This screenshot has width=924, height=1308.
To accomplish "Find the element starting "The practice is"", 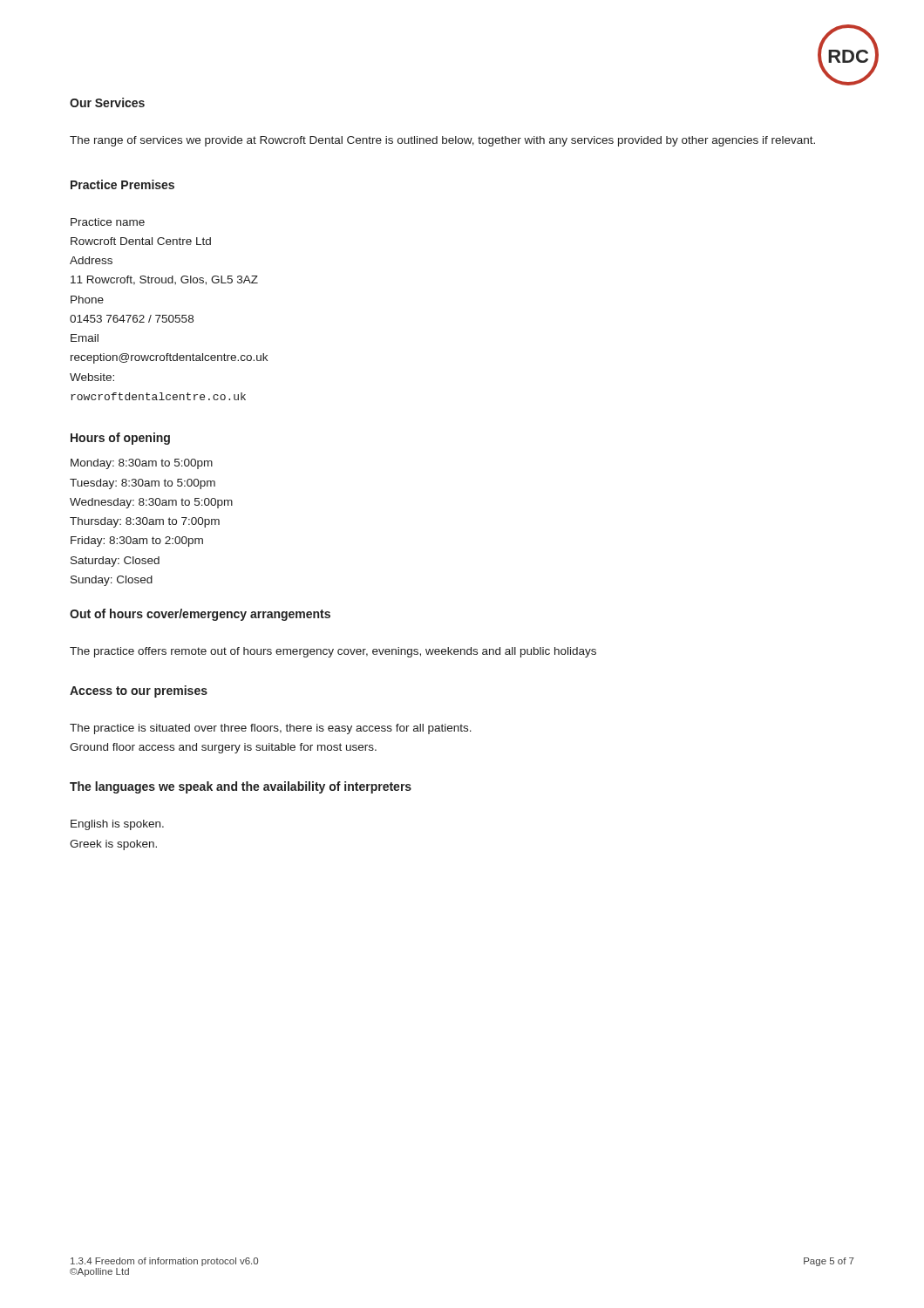I will (271, 737).
